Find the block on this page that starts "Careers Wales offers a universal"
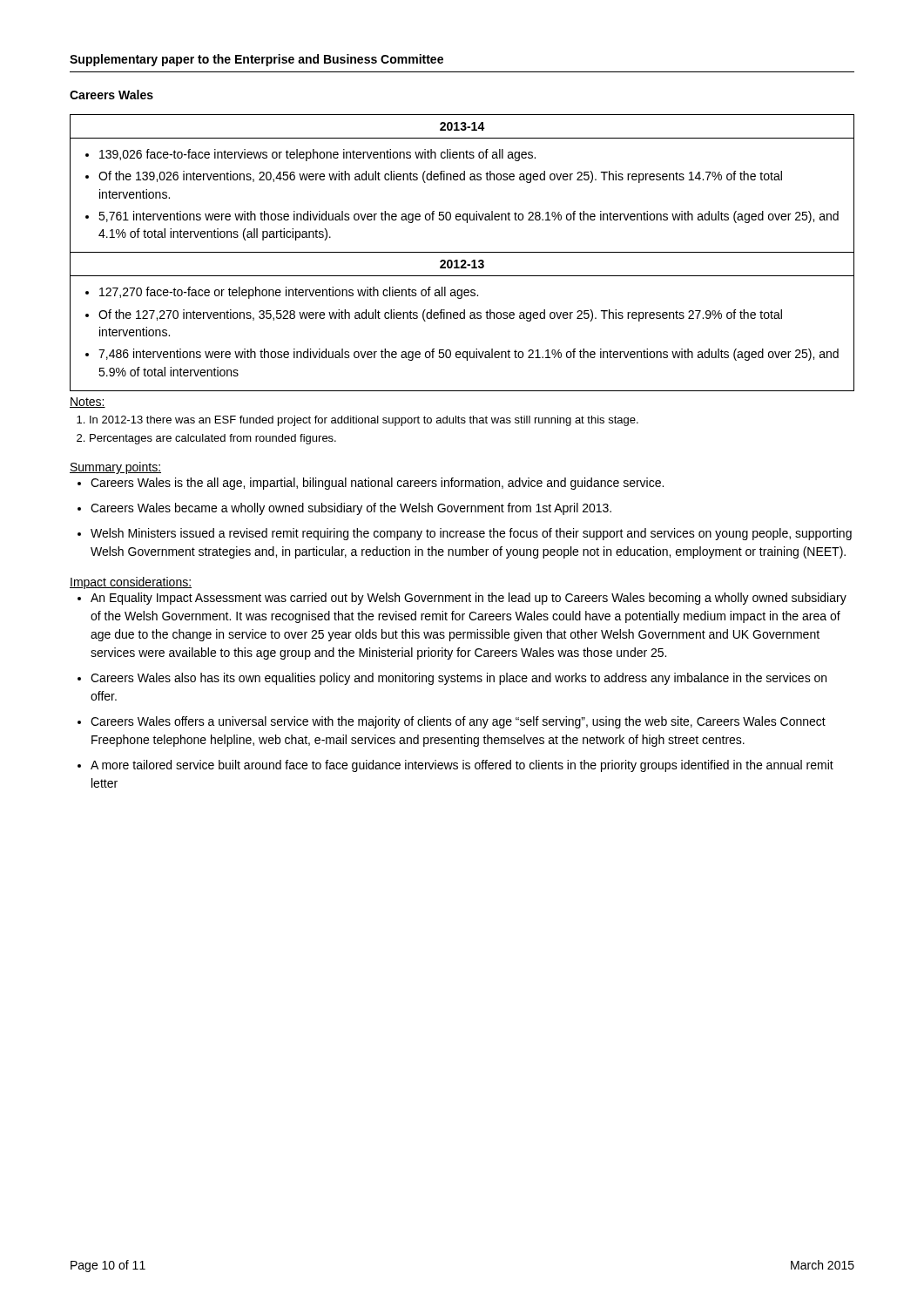924x1307 pixels. 458,731
